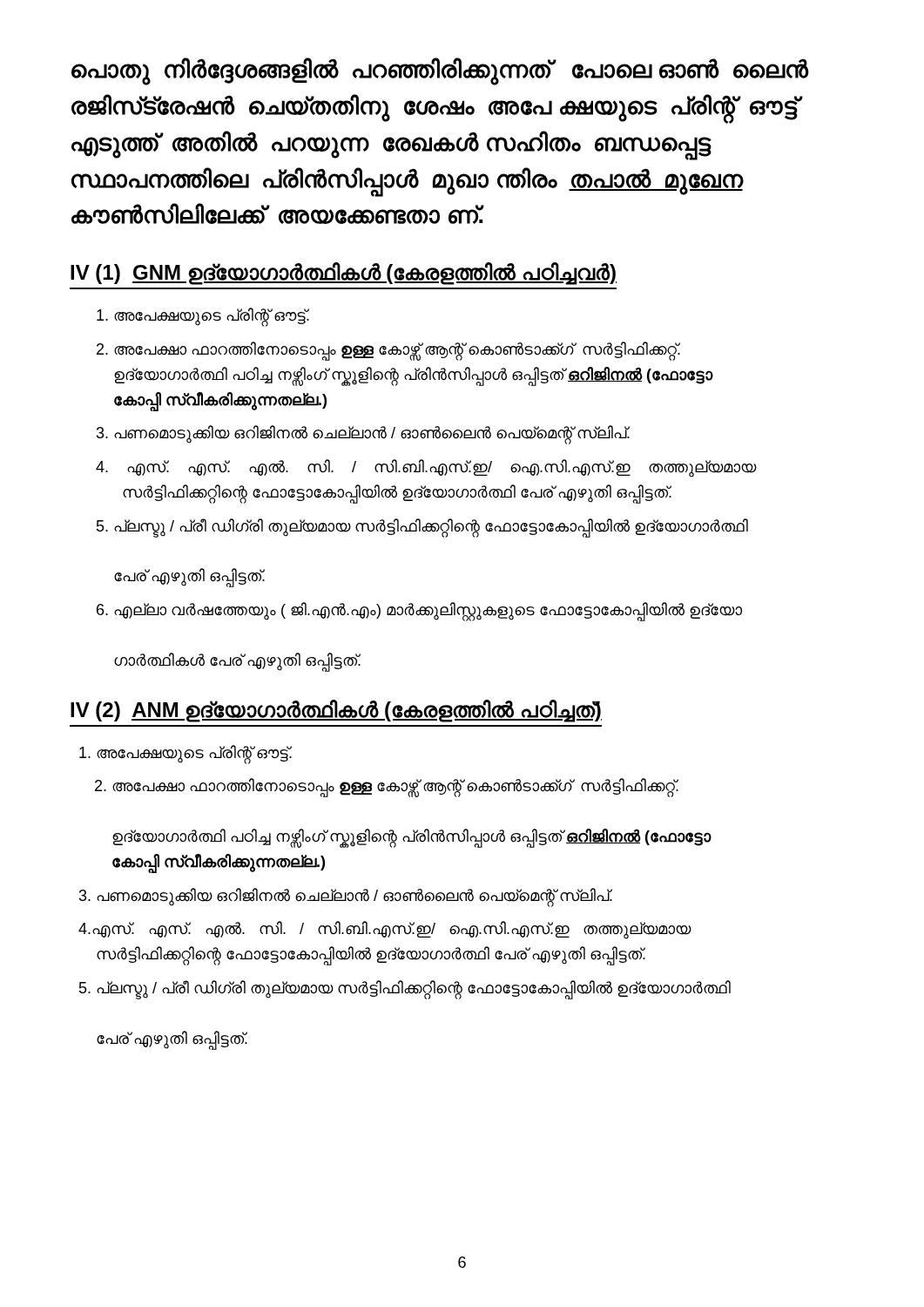Click on the region starting "IV (1) GNM ഉദ്യോഗാർത്ഥികൾ (കേരളത്തിൽ പഠിച്ചവർ)"
Screen dimensions: 1307x924
pos(343,273)
